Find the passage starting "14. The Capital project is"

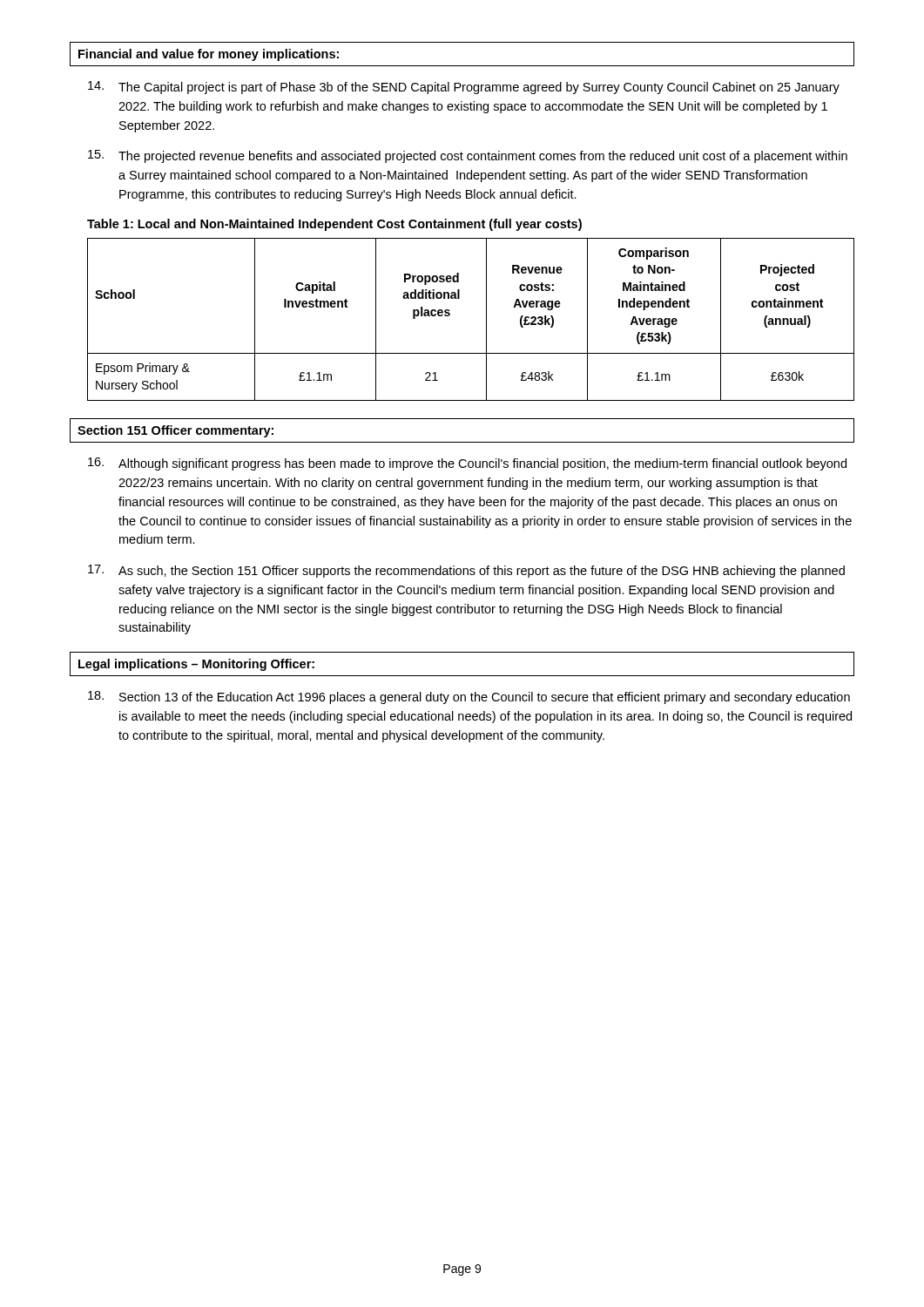tap(471, 107)
